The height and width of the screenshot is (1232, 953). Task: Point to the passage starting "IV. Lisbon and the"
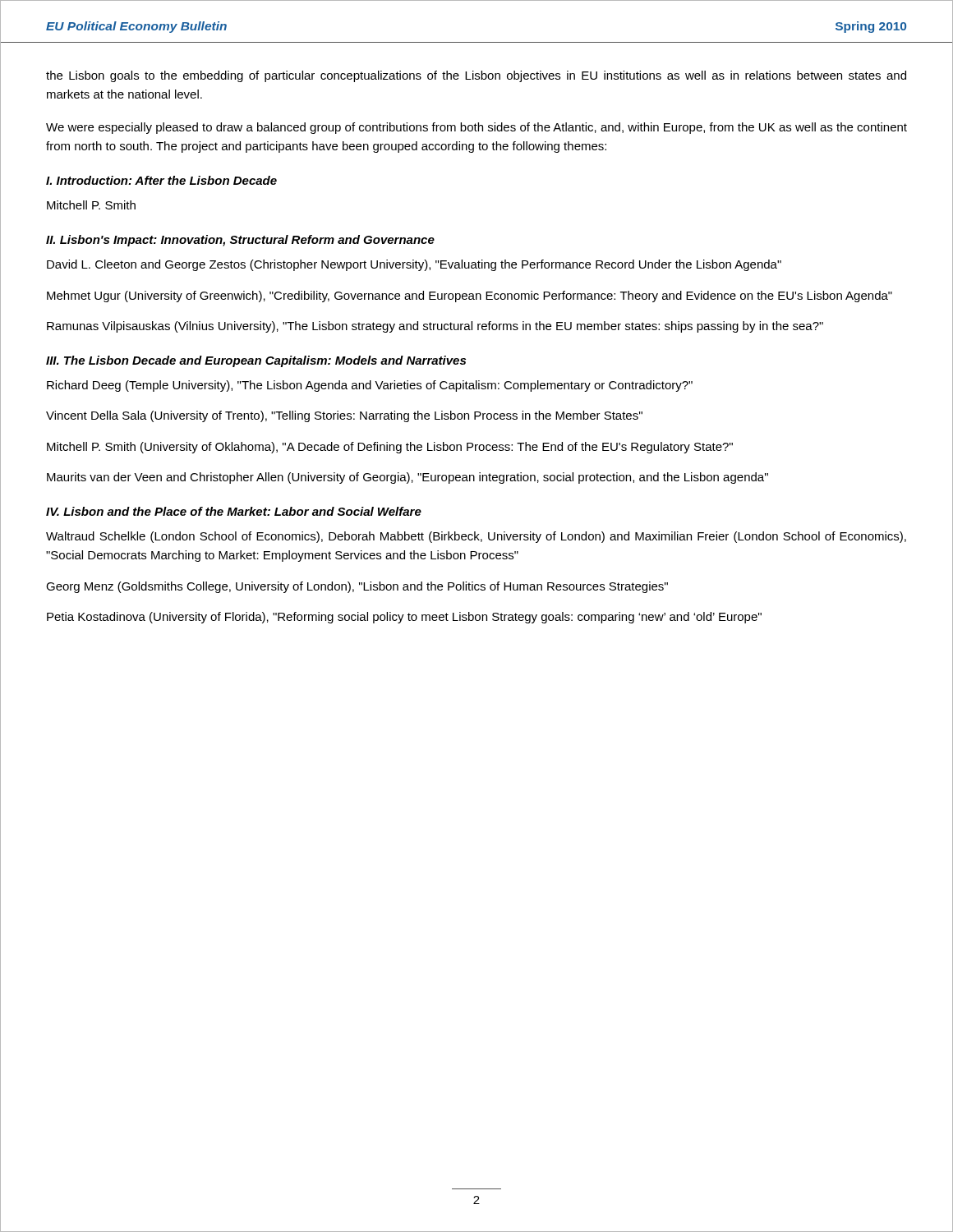point(234,511)
